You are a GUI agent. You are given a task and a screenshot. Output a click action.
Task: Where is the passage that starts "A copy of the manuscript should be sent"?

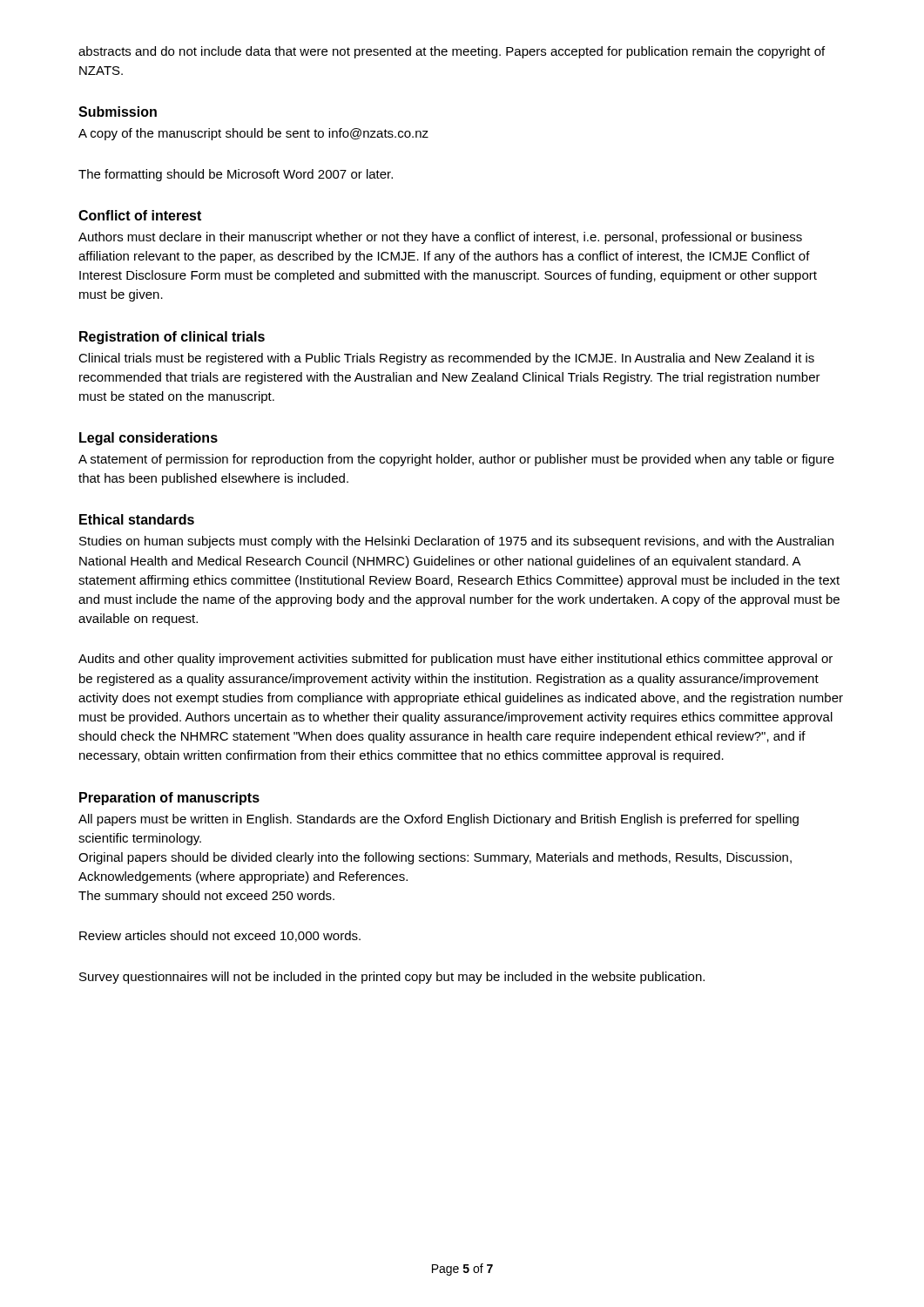(253, 133)
